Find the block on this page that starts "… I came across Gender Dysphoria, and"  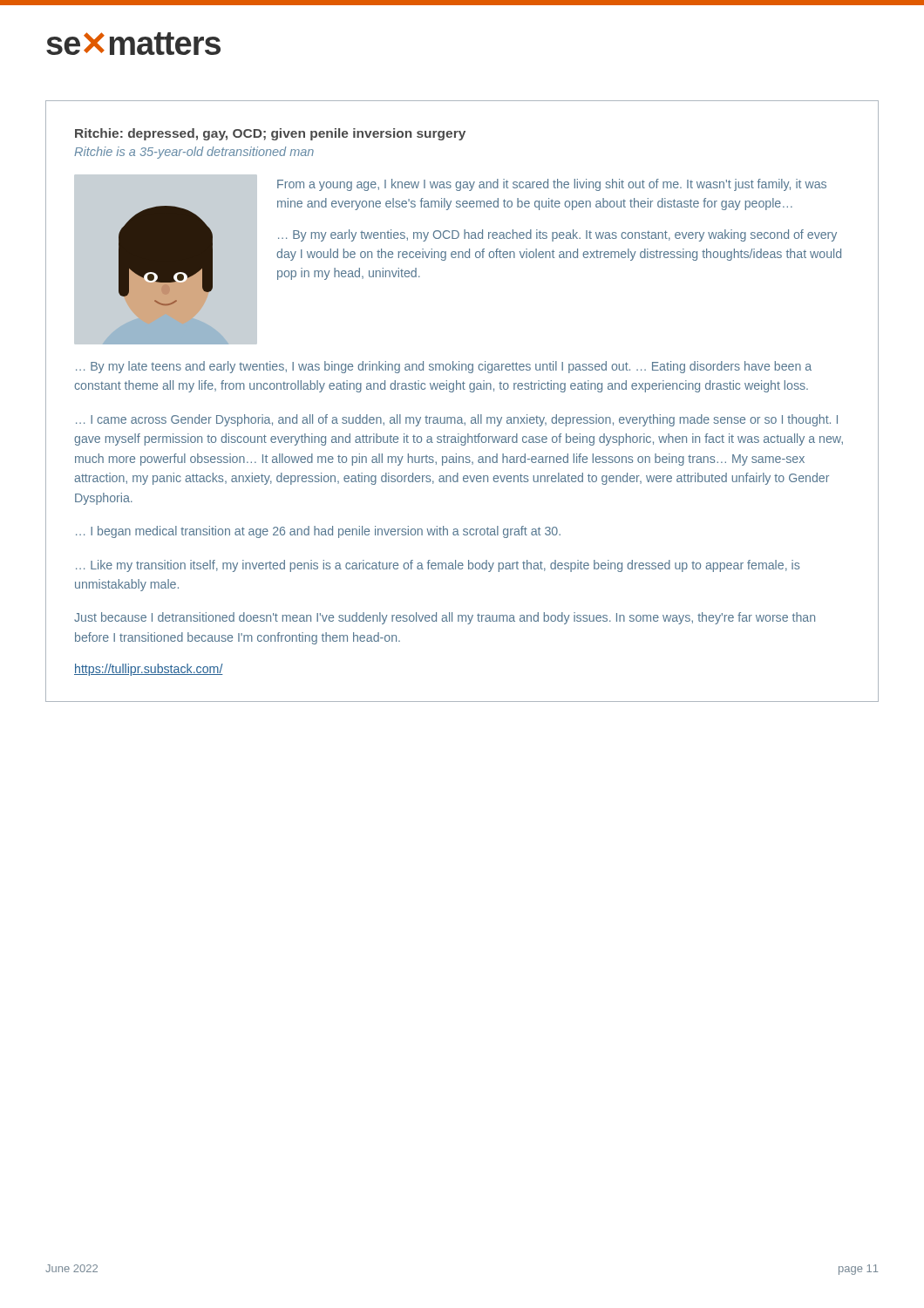point(459,458)
